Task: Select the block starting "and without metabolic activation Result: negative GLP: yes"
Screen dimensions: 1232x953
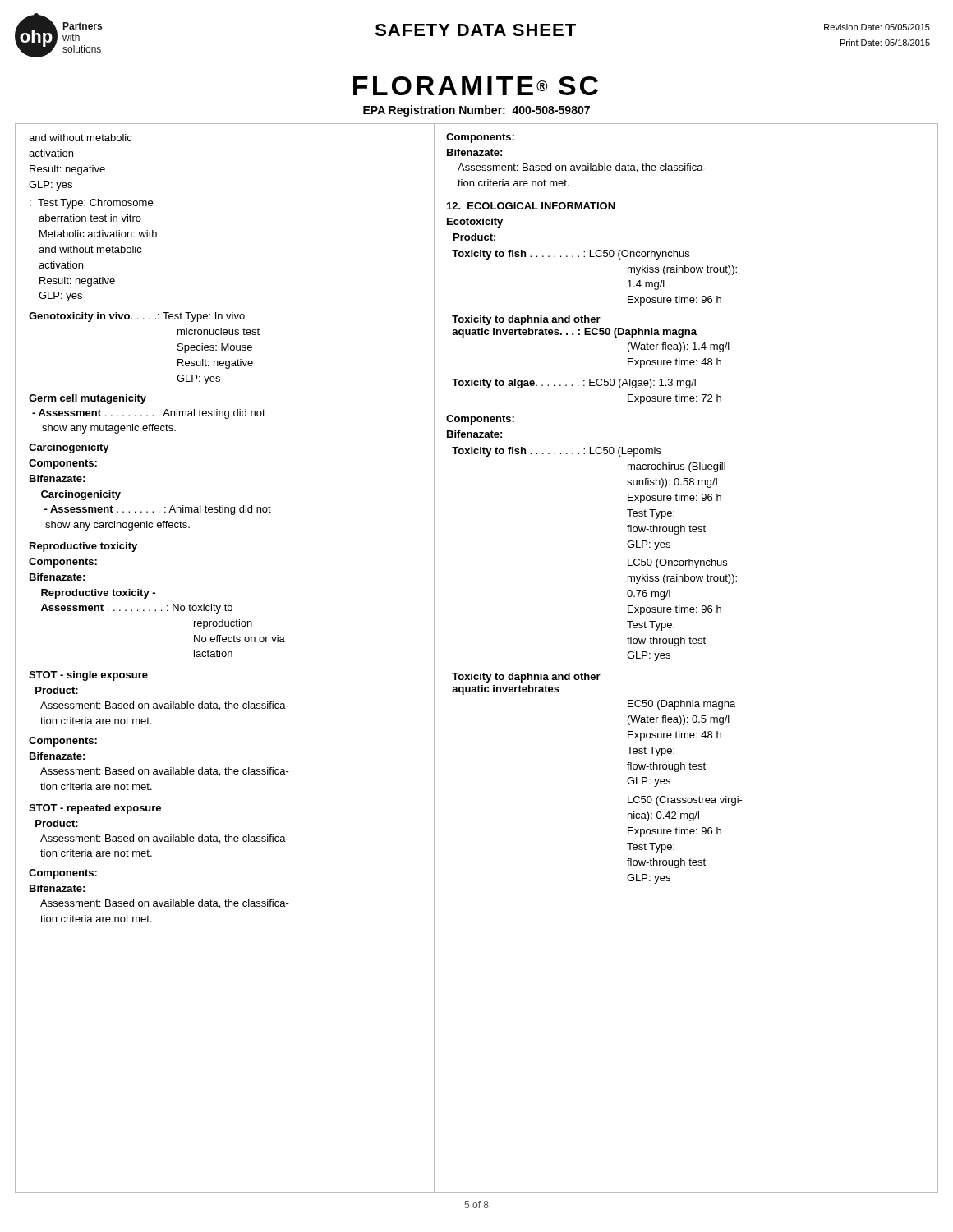Action: pos(80,161)
